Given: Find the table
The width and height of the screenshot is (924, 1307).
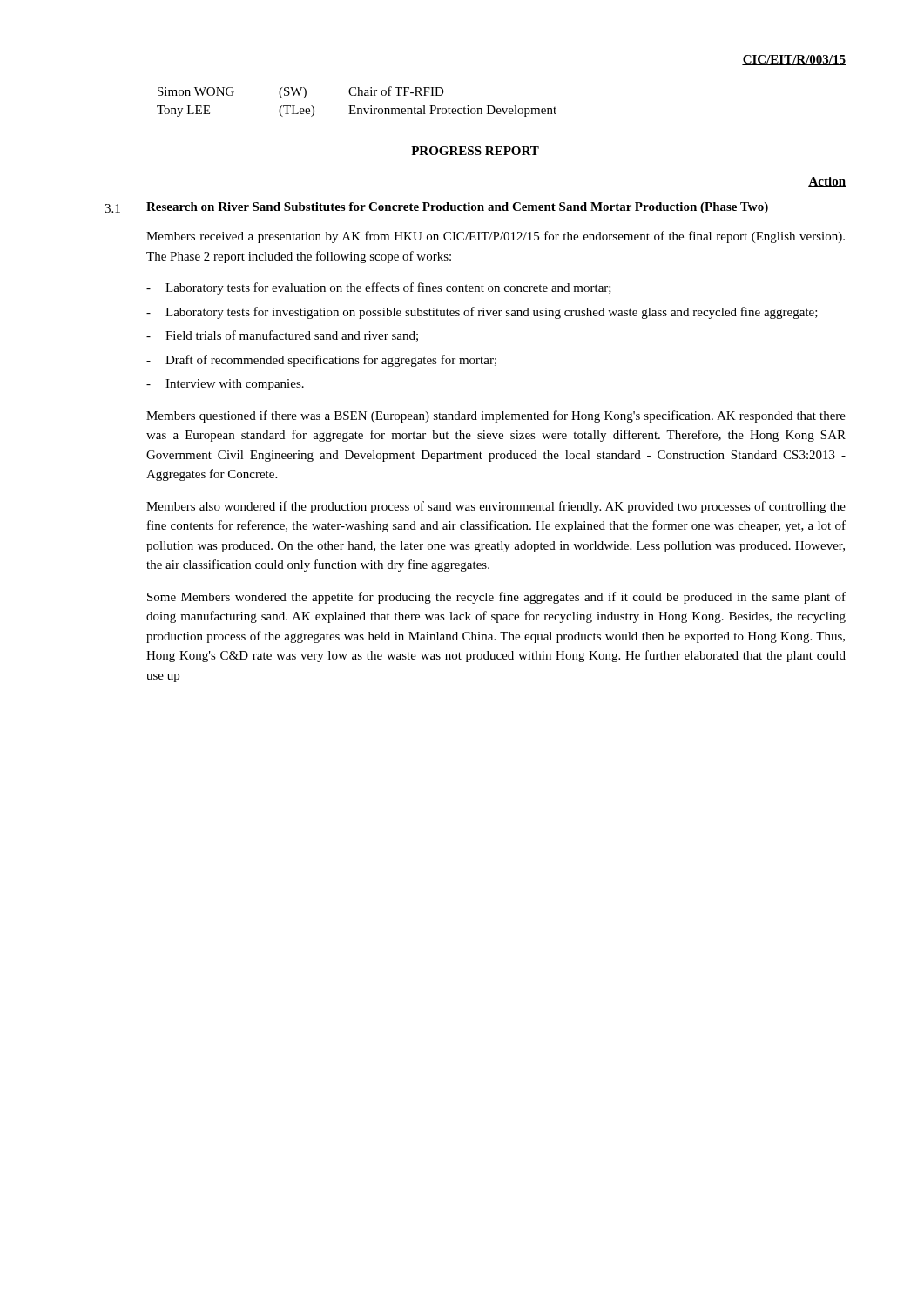Looking at the screenshot, I should click(475, 101).
